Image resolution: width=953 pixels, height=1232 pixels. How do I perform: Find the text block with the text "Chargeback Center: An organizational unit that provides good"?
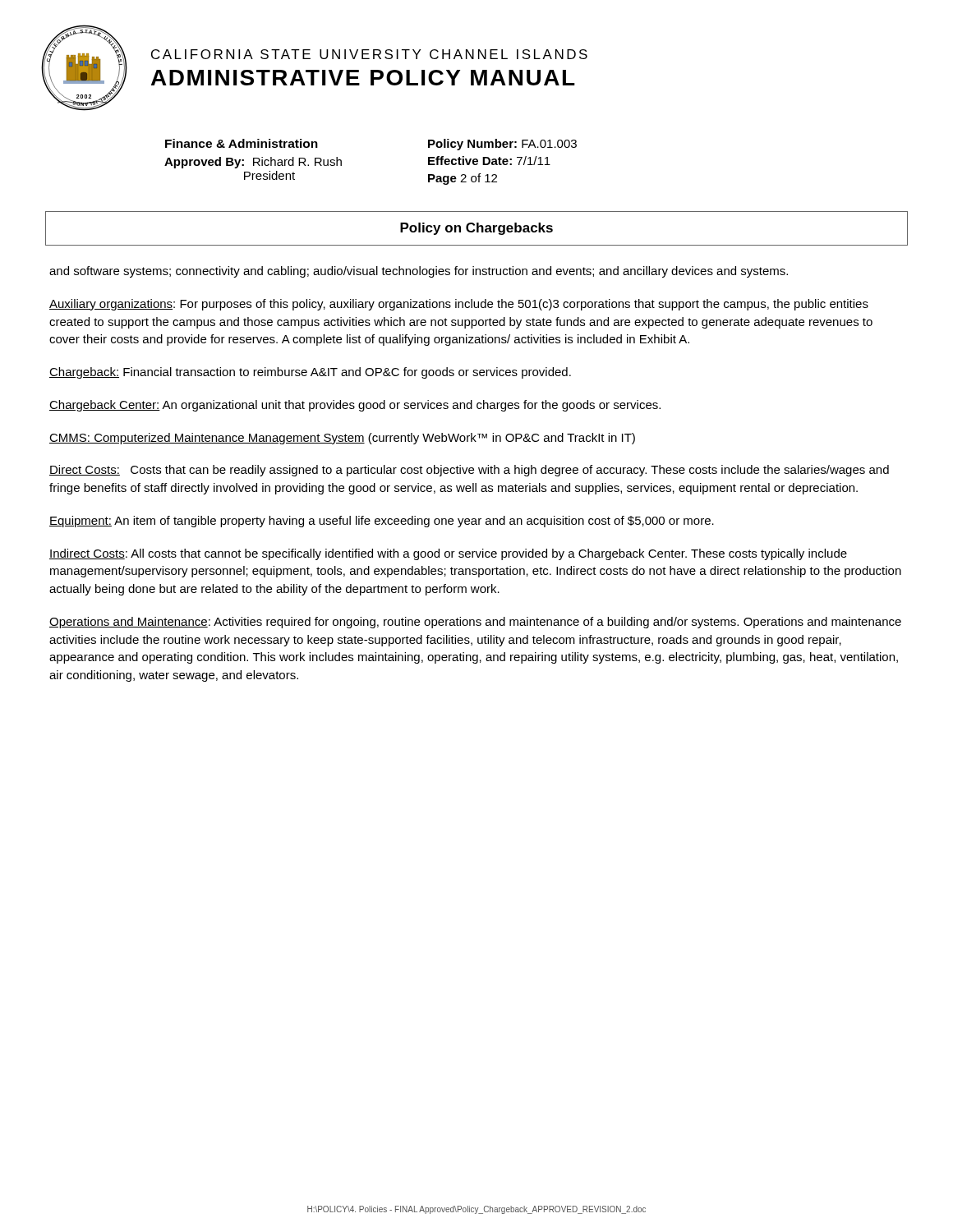click(x=476, y=405)
